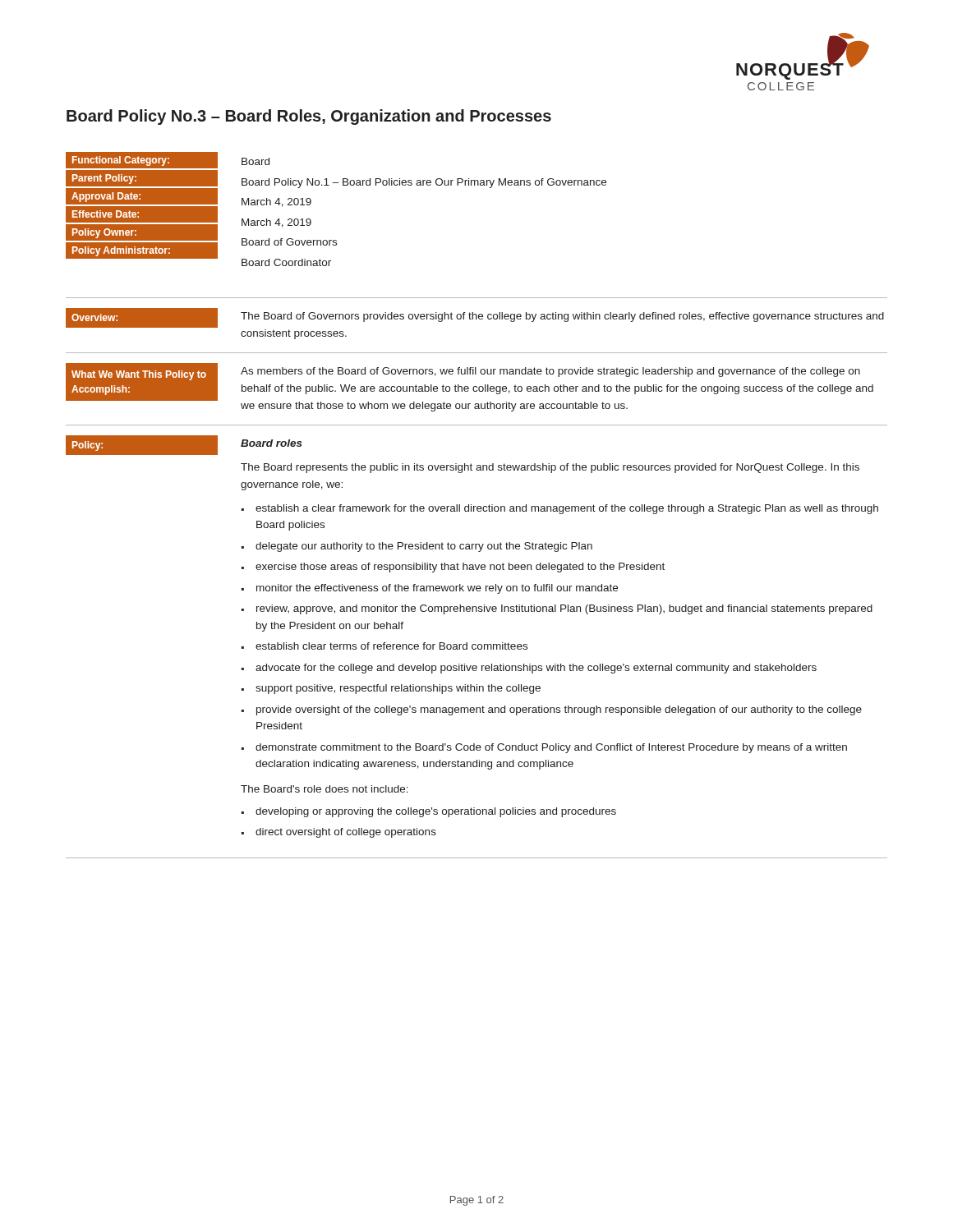Where does it say "Board roles"?

(272, 443)
